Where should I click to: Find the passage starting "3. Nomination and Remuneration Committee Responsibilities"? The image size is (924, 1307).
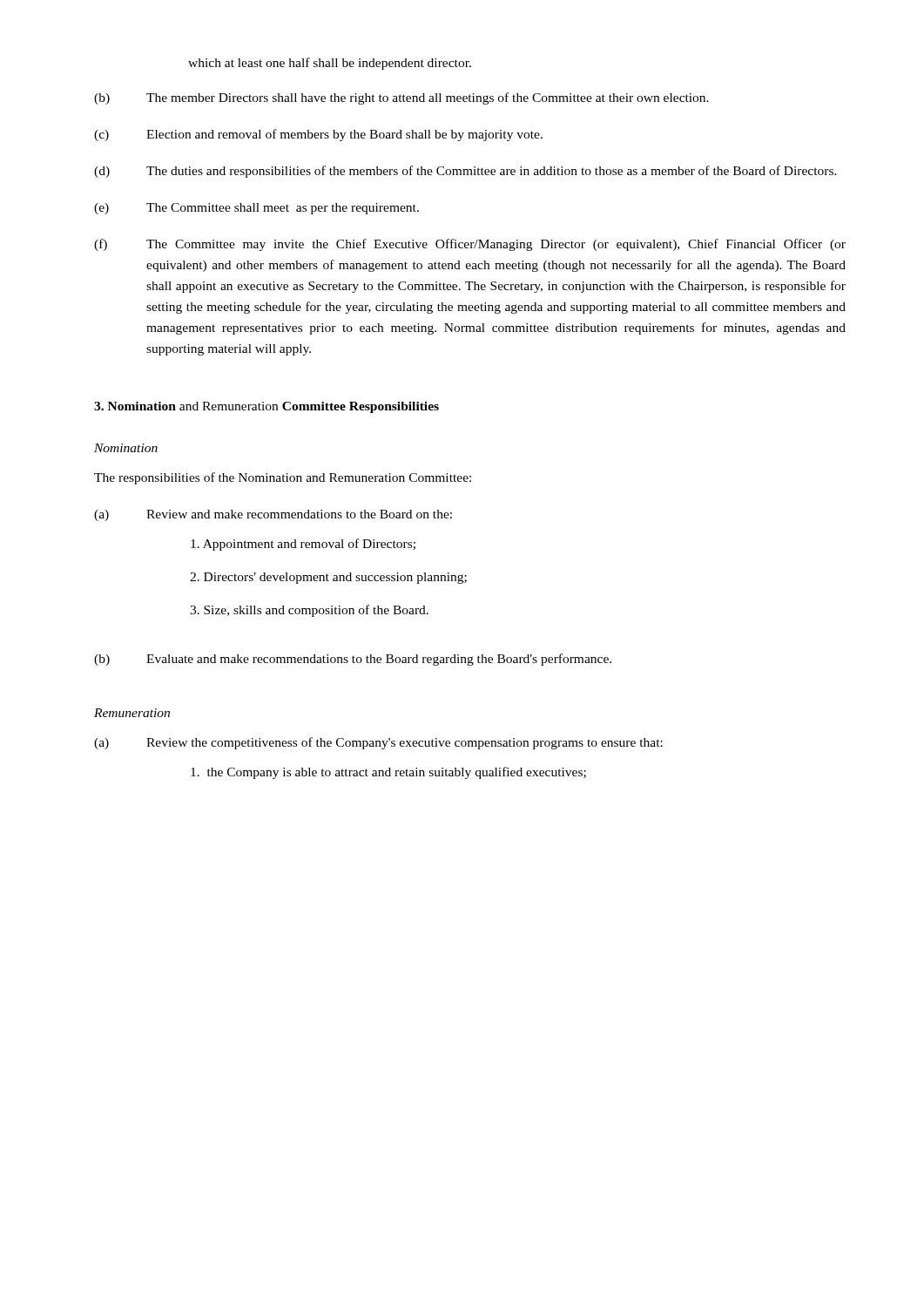pos(267,406)
